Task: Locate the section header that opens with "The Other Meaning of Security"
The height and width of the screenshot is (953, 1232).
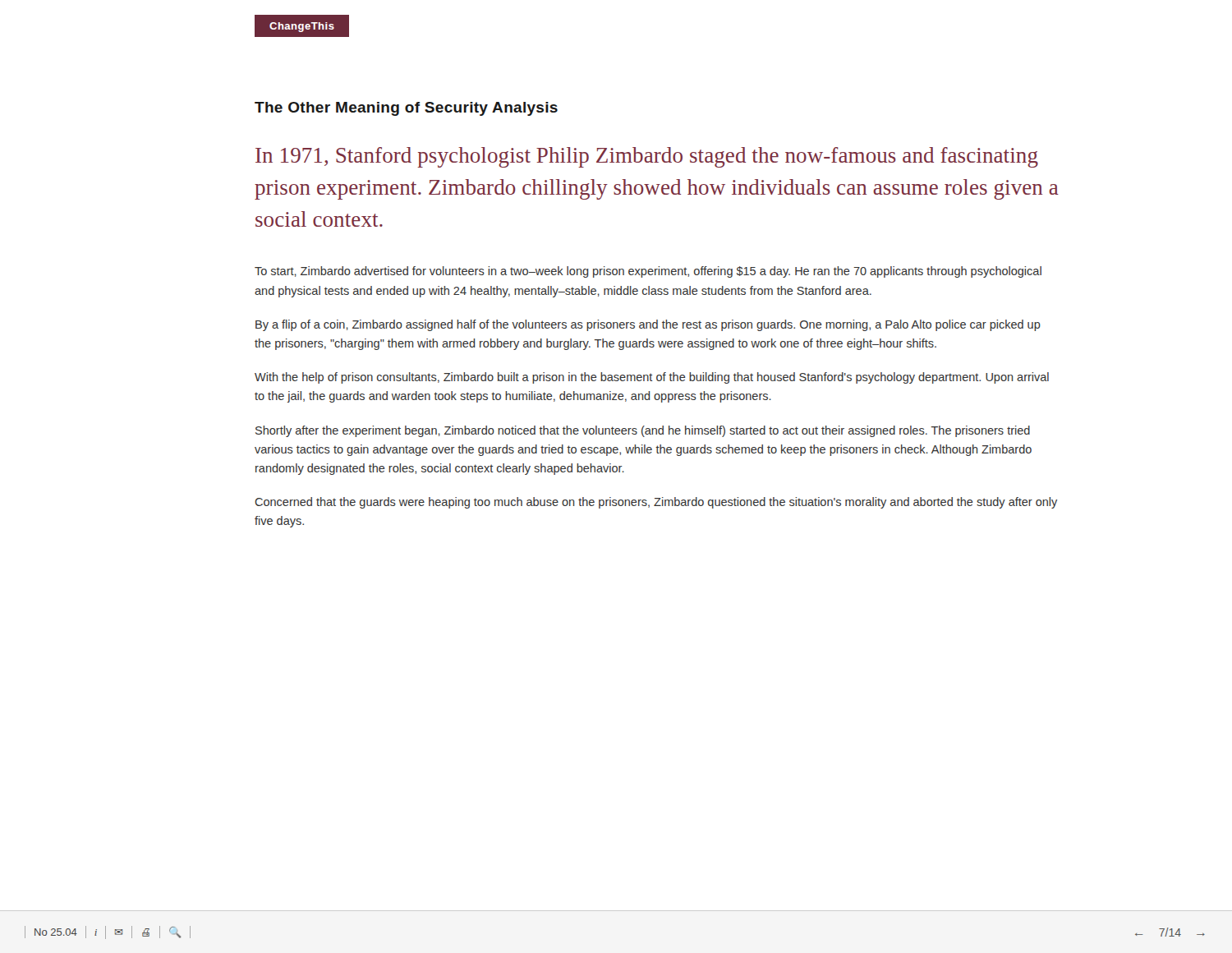Action: tap(406, 108)
